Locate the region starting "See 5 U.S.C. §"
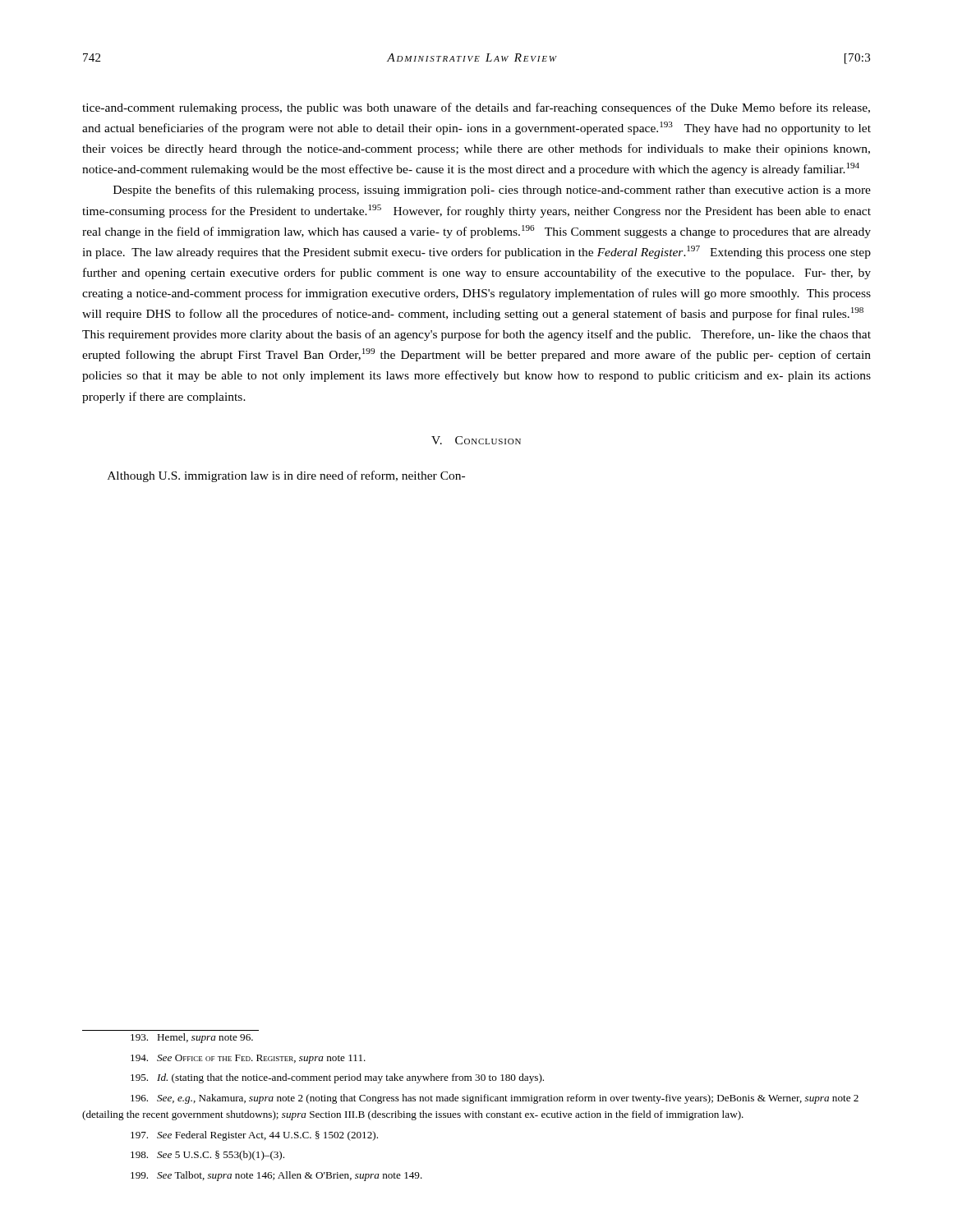 click(197, 1155)
